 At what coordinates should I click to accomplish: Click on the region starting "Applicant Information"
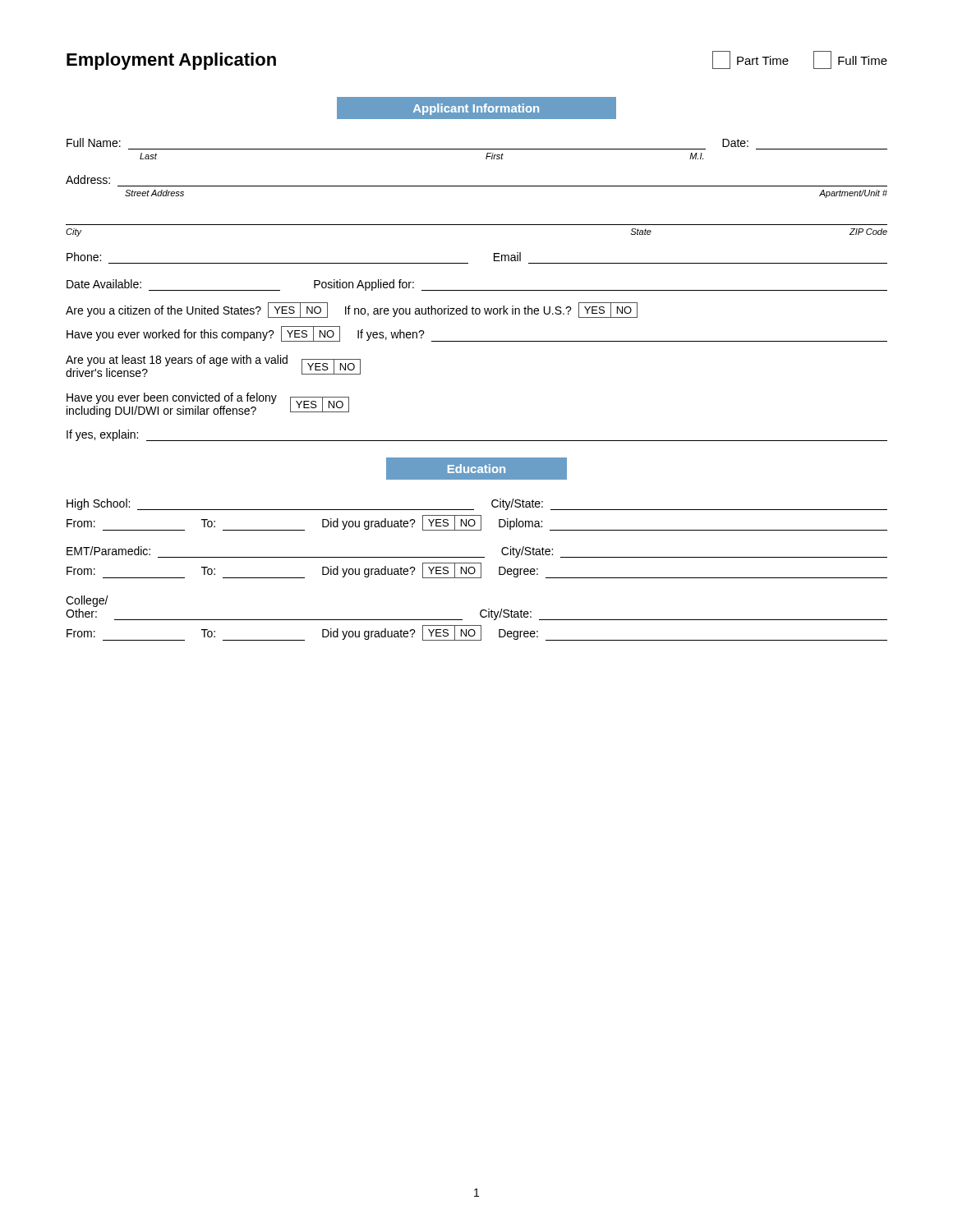[x=476, y=108]
